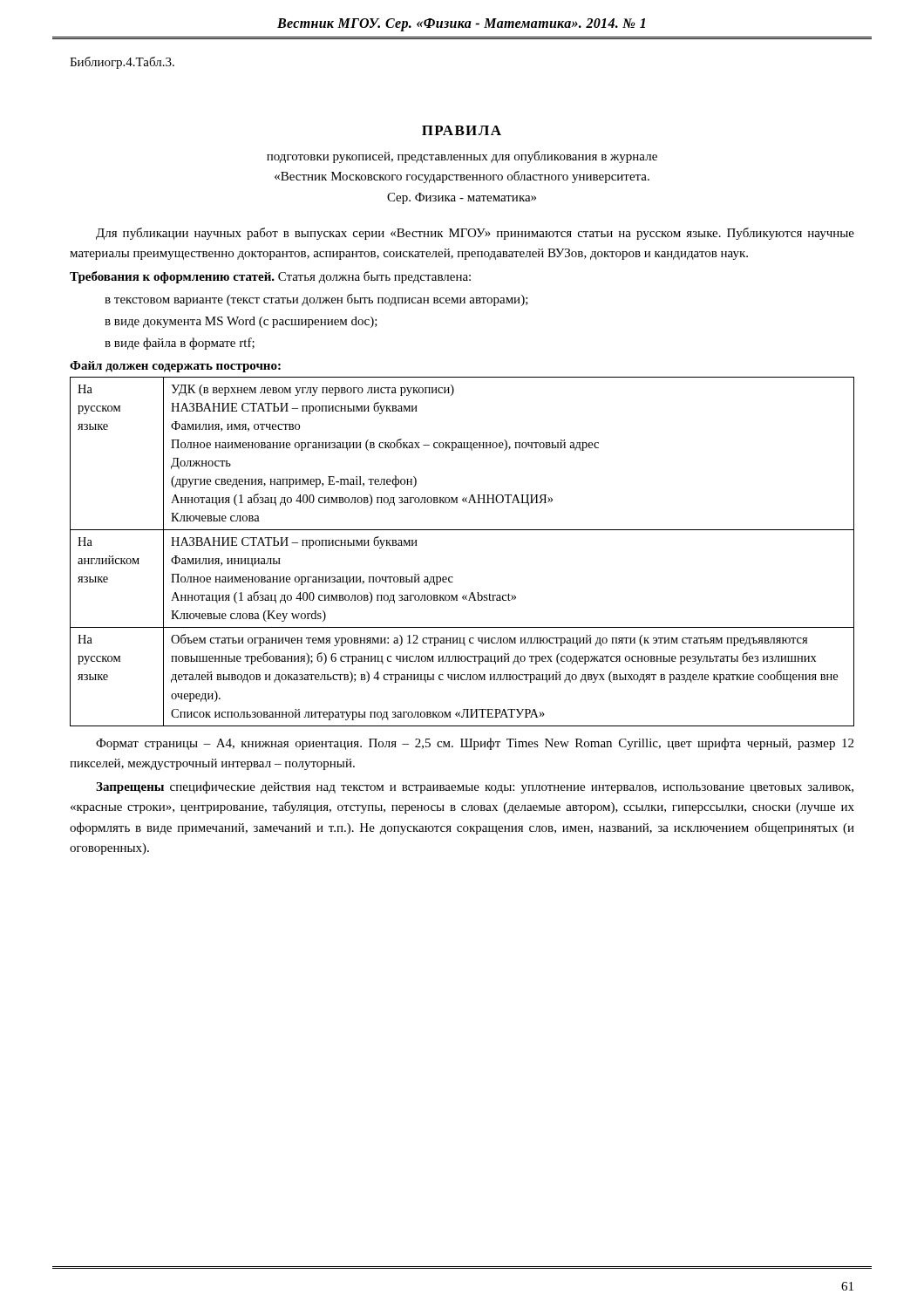
Task: Point to the text starting "Файл должен содержать построчно:"
Action: (x=176, y=366)
